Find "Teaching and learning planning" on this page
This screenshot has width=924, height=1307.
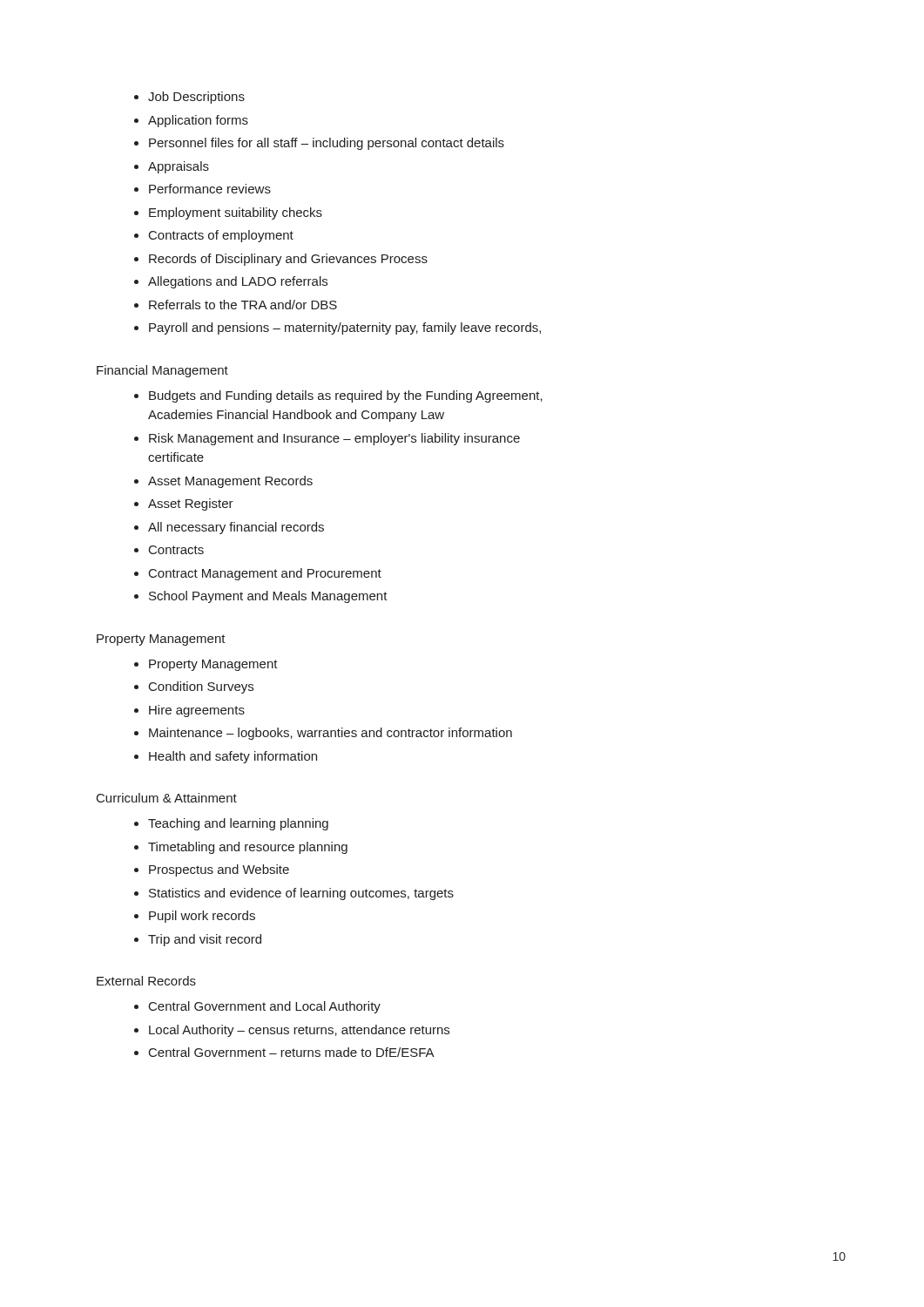pos(238,824)
